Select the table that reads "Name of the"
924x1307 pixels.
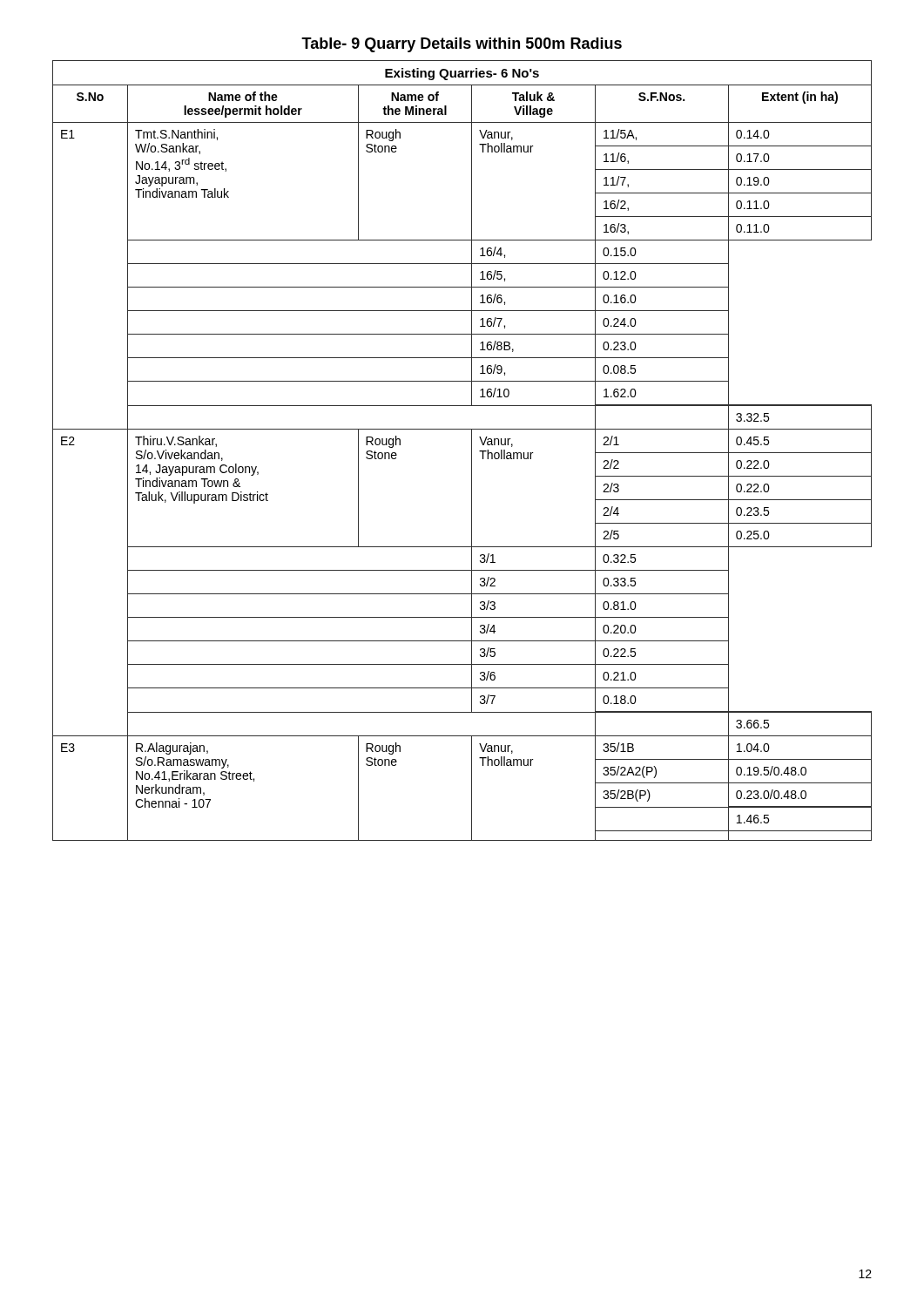(462, 450)
